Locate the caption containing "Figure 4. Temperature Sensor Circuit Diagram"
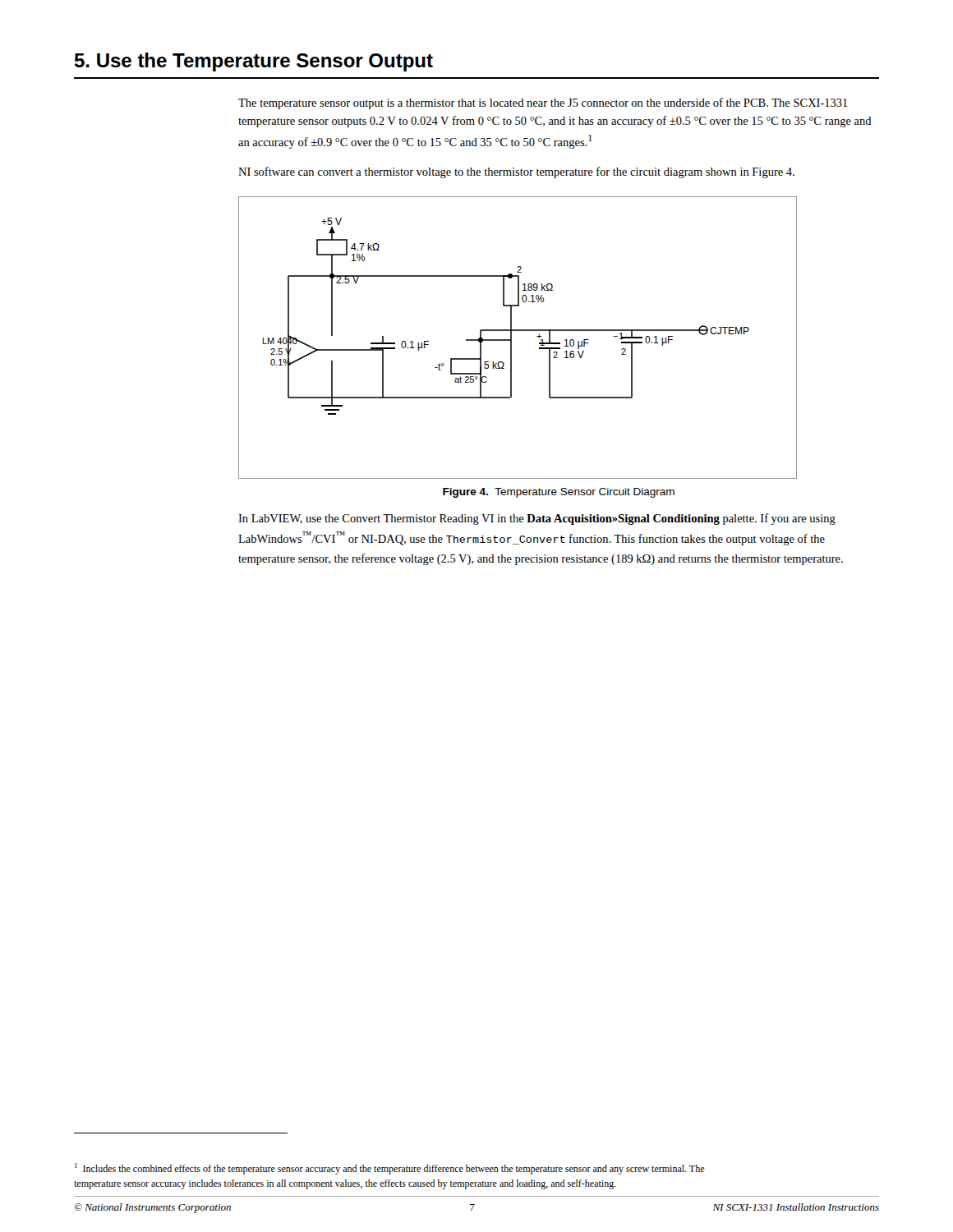 tap(559, 491)
